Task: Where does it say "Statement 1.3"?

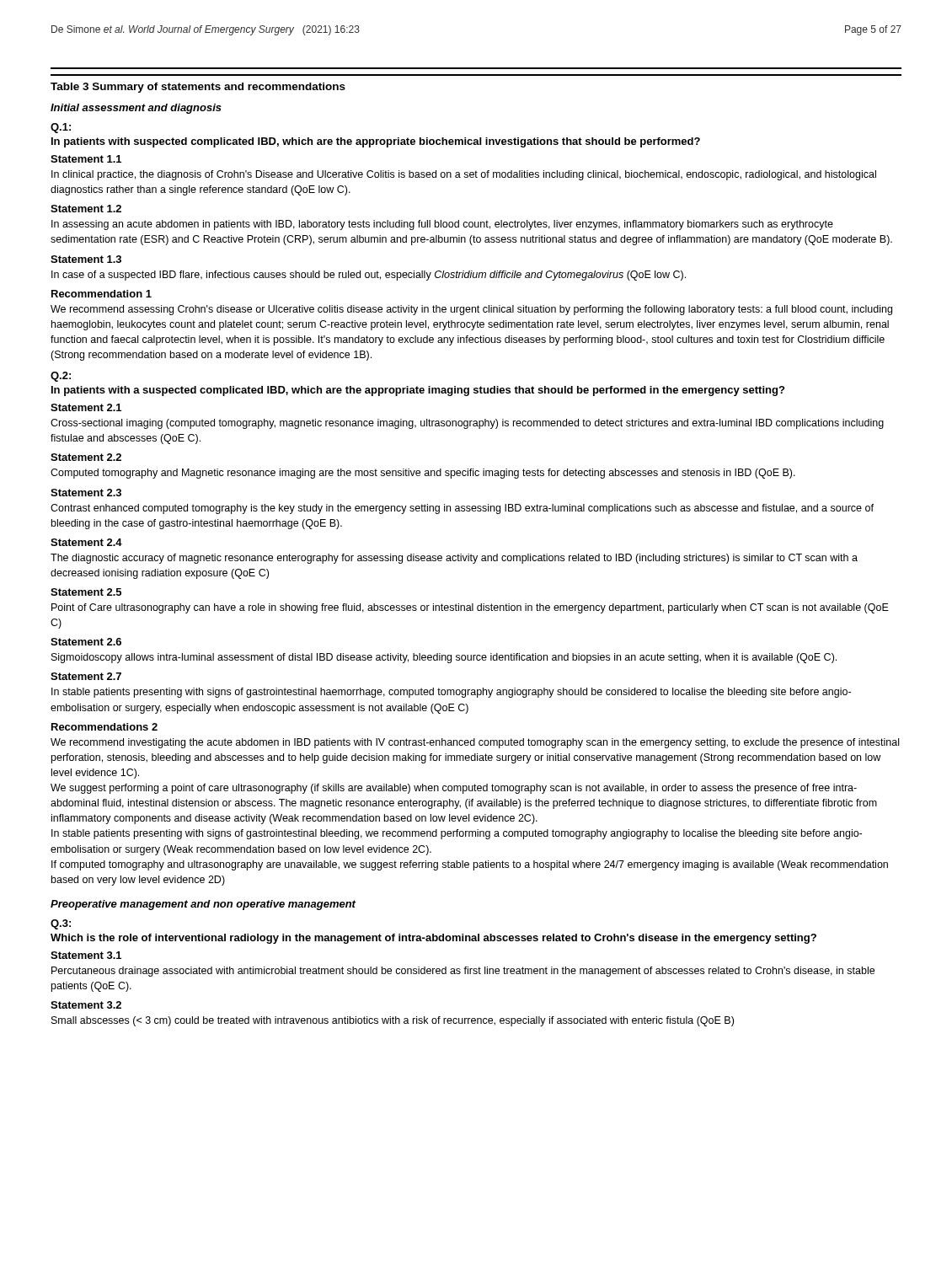Action: click(x=86, y=259)
